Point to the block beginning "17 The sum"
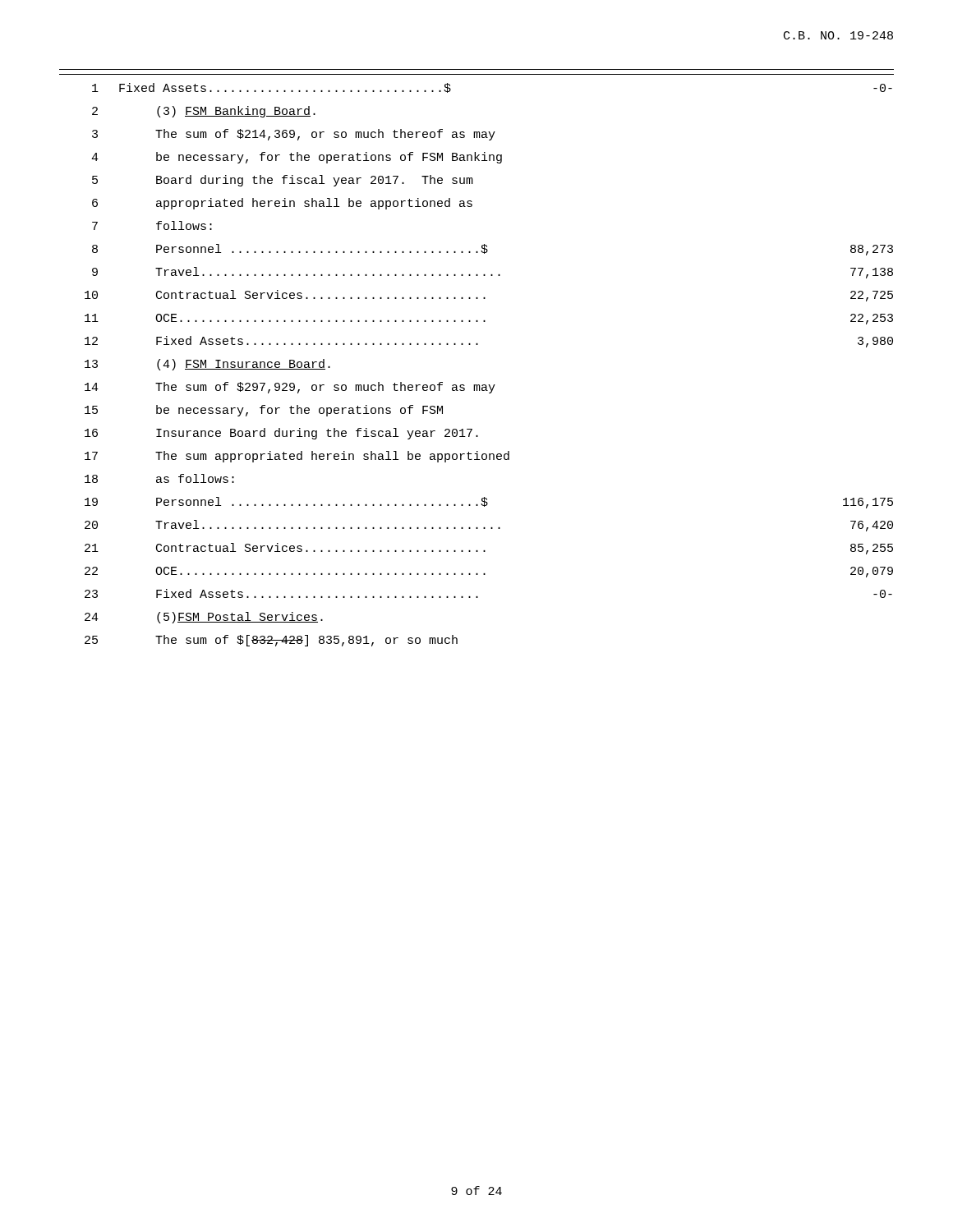Image resolution: width=953 pixels, height=1232 pixels. point(440,457)
